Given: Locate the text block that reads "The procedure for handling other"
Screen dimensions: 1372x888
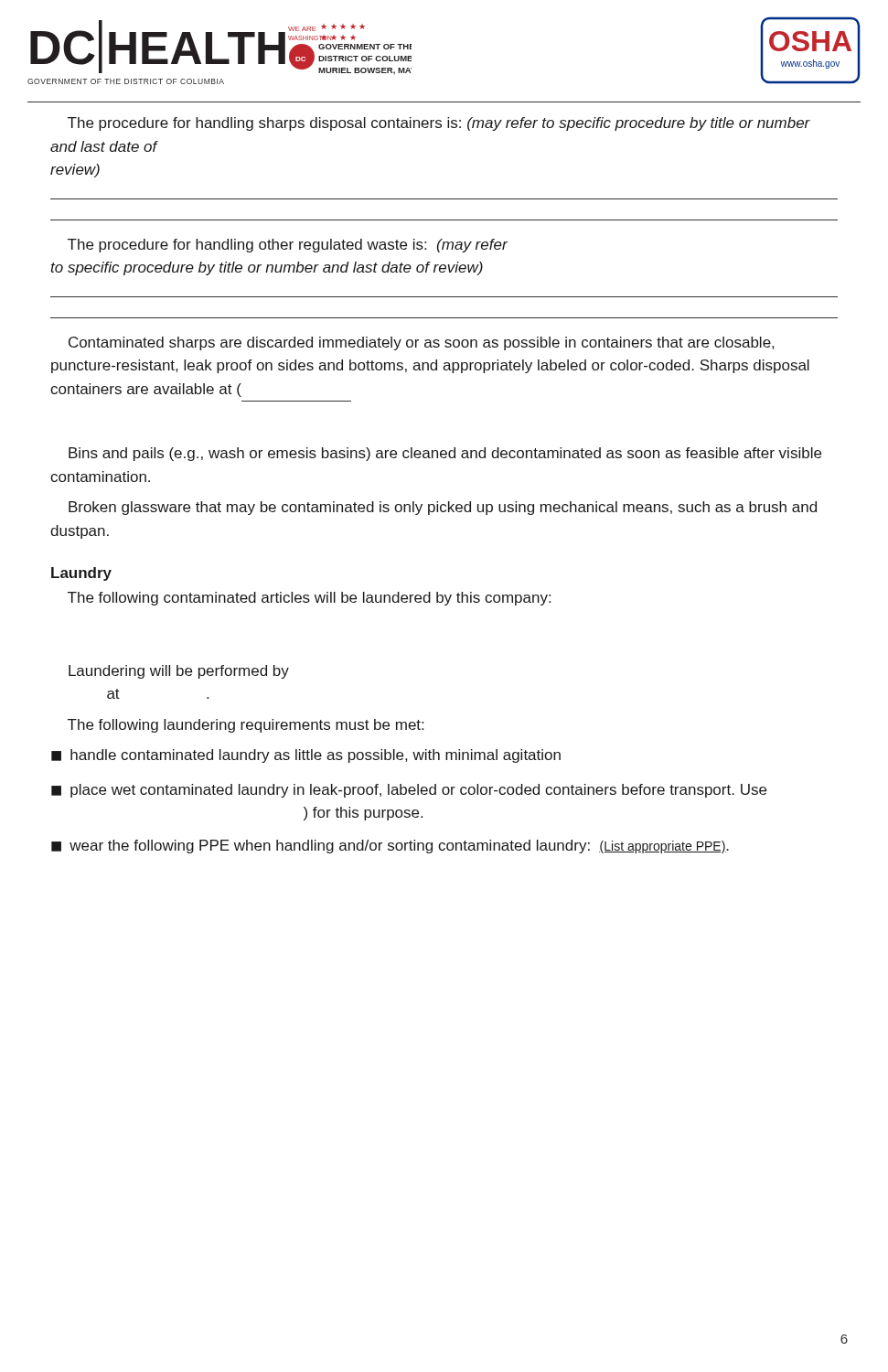Looking at the screenshot, I should click(x=279, y=256).
